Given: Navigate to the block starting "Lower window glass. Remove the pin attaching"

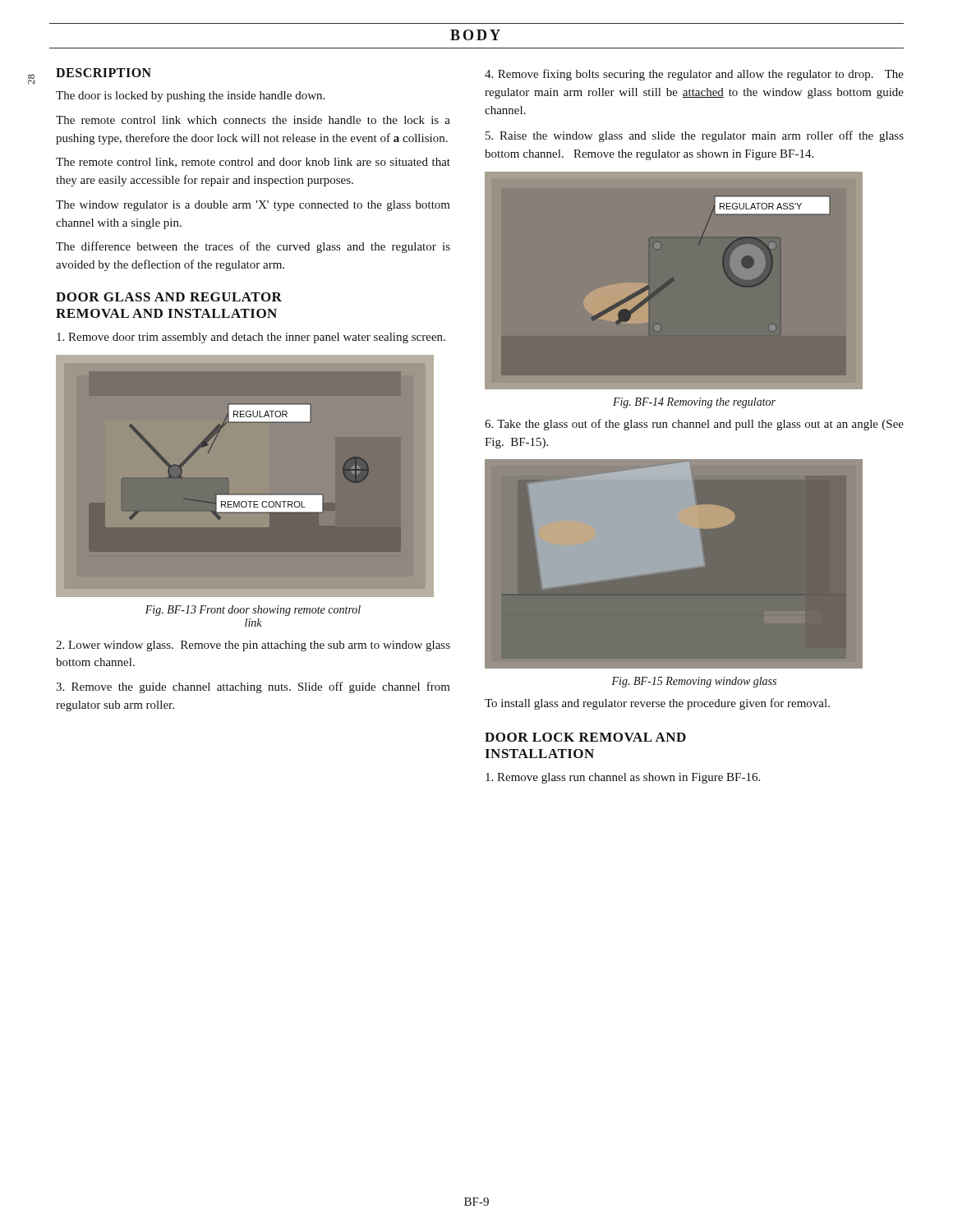Looking at the screenshot, I should (x=253, y=675).
